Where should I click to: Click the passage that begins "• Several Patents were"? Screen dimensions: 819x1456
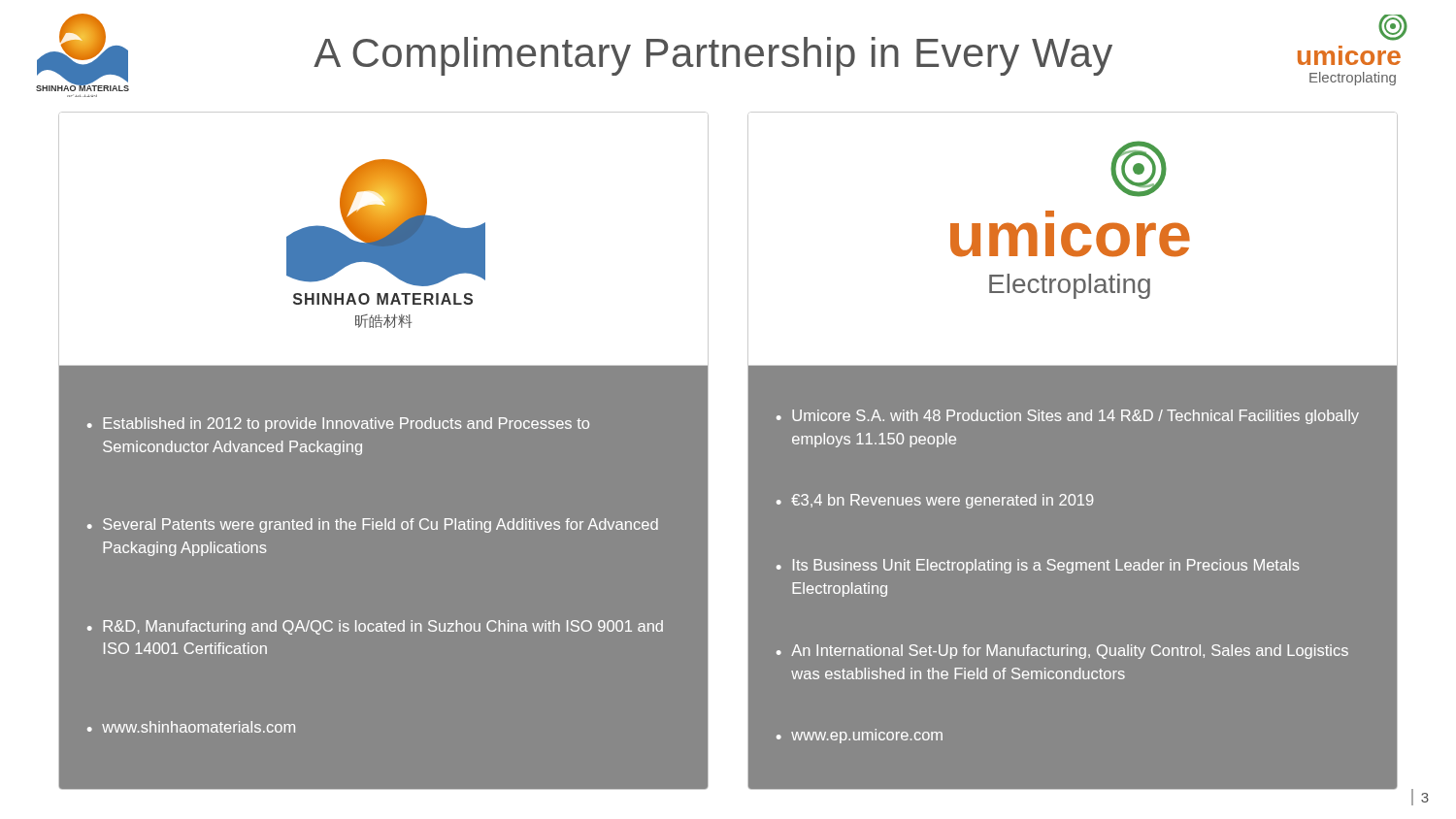point(383,537)
